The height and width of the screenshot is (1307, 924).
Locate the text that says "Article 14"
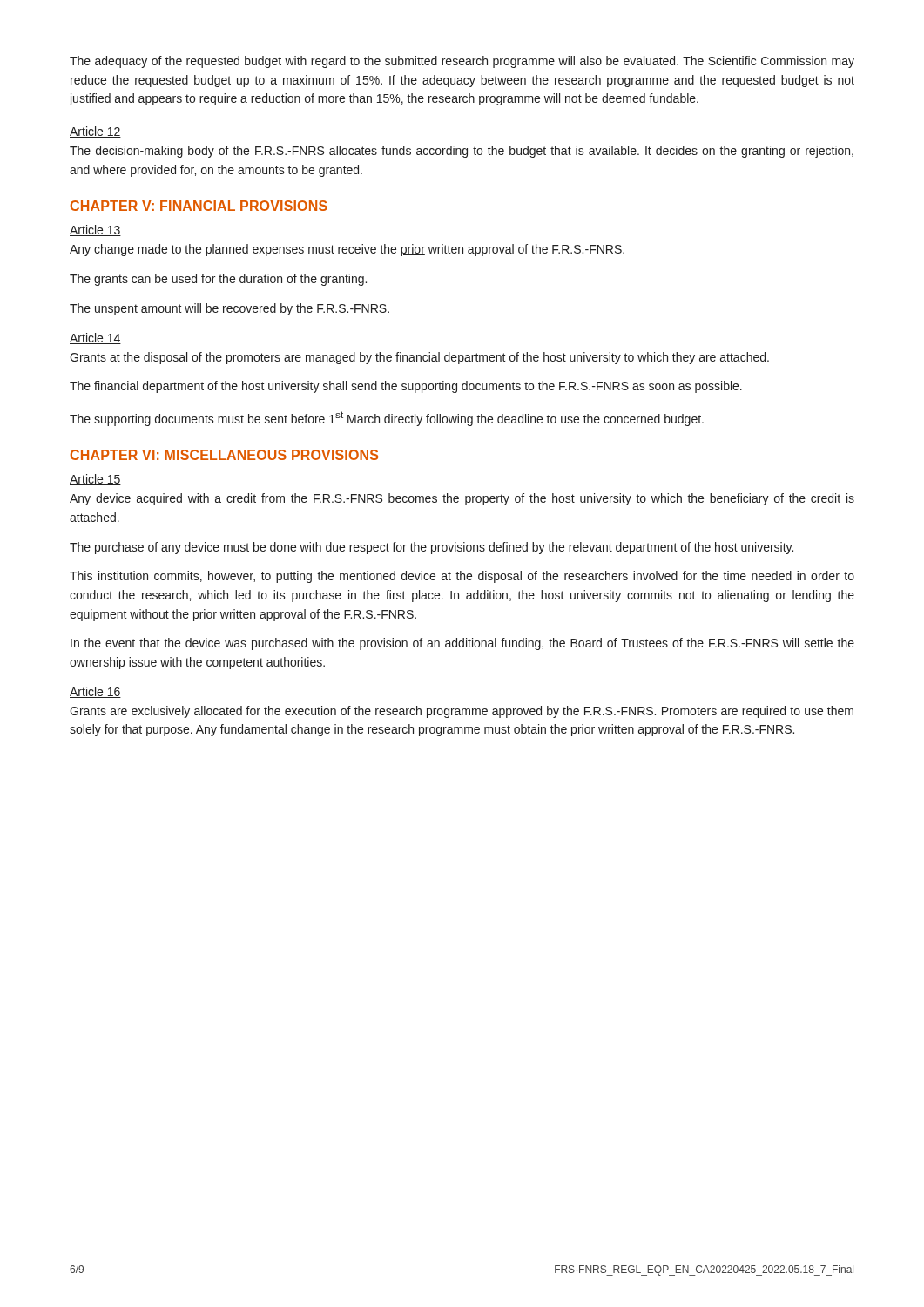95,338
